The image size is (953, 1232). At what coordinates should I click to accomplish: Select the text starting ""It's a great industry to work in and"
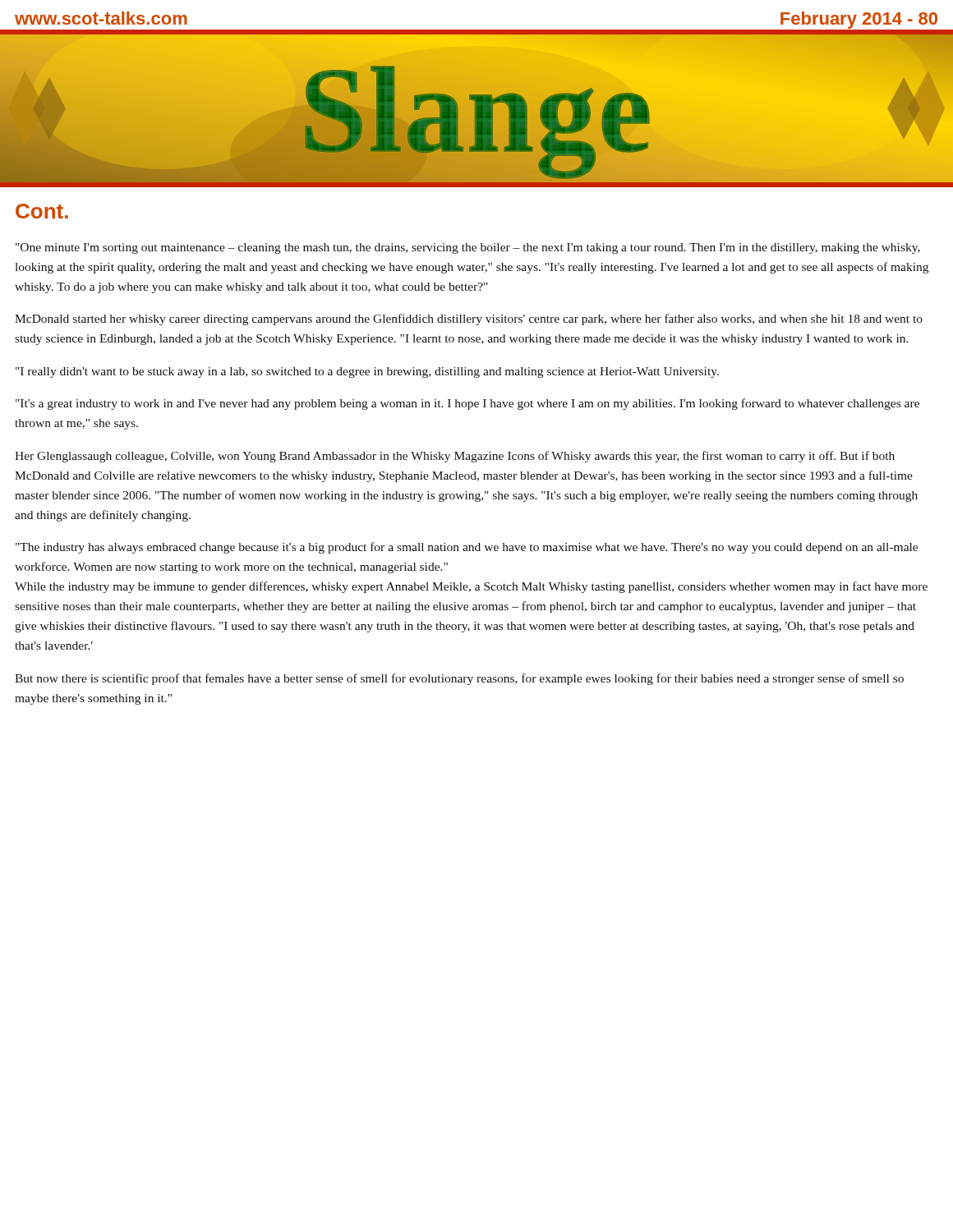(x=476, y=413)
